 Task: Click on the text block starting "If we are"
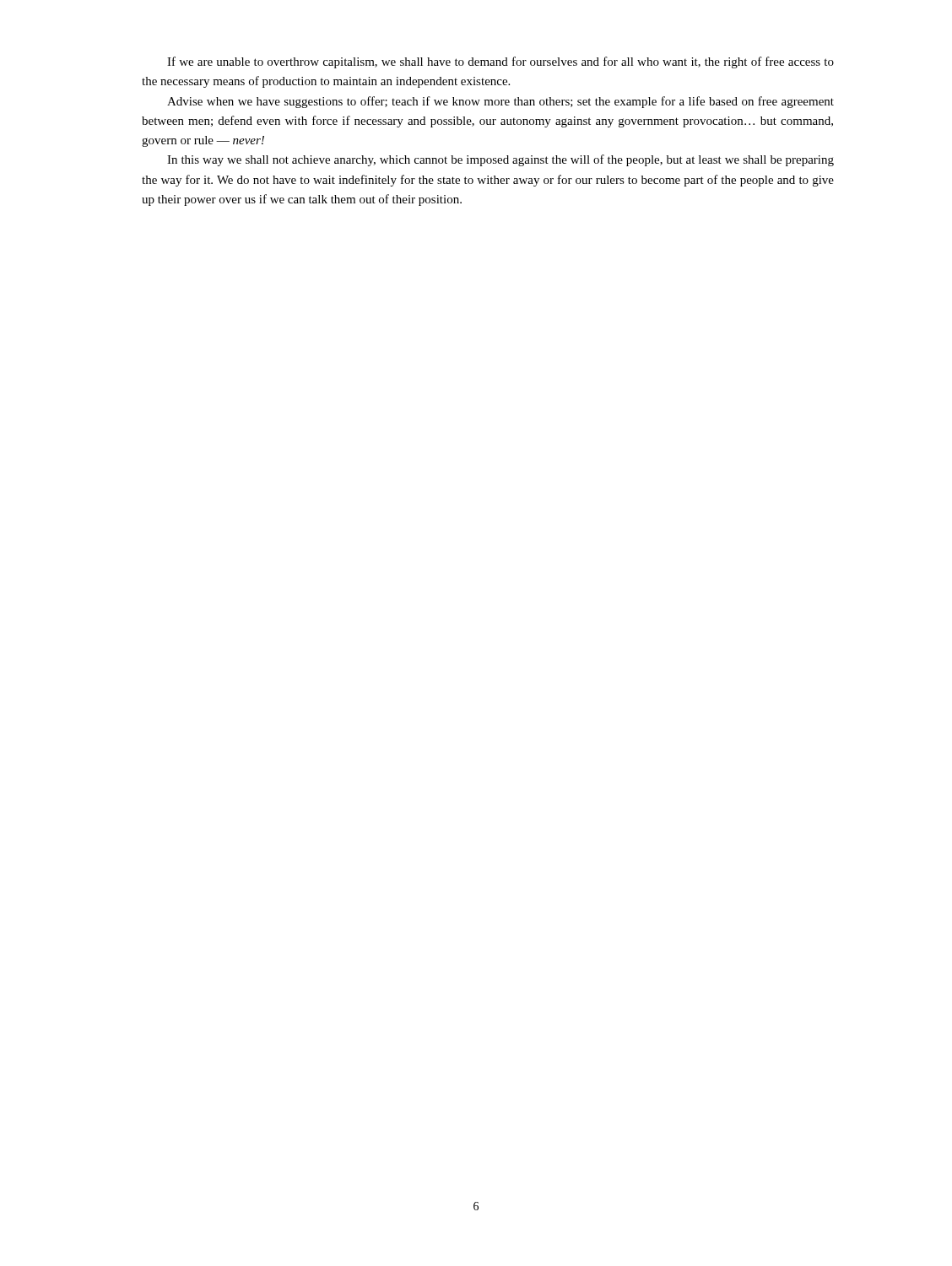(488, 131)
